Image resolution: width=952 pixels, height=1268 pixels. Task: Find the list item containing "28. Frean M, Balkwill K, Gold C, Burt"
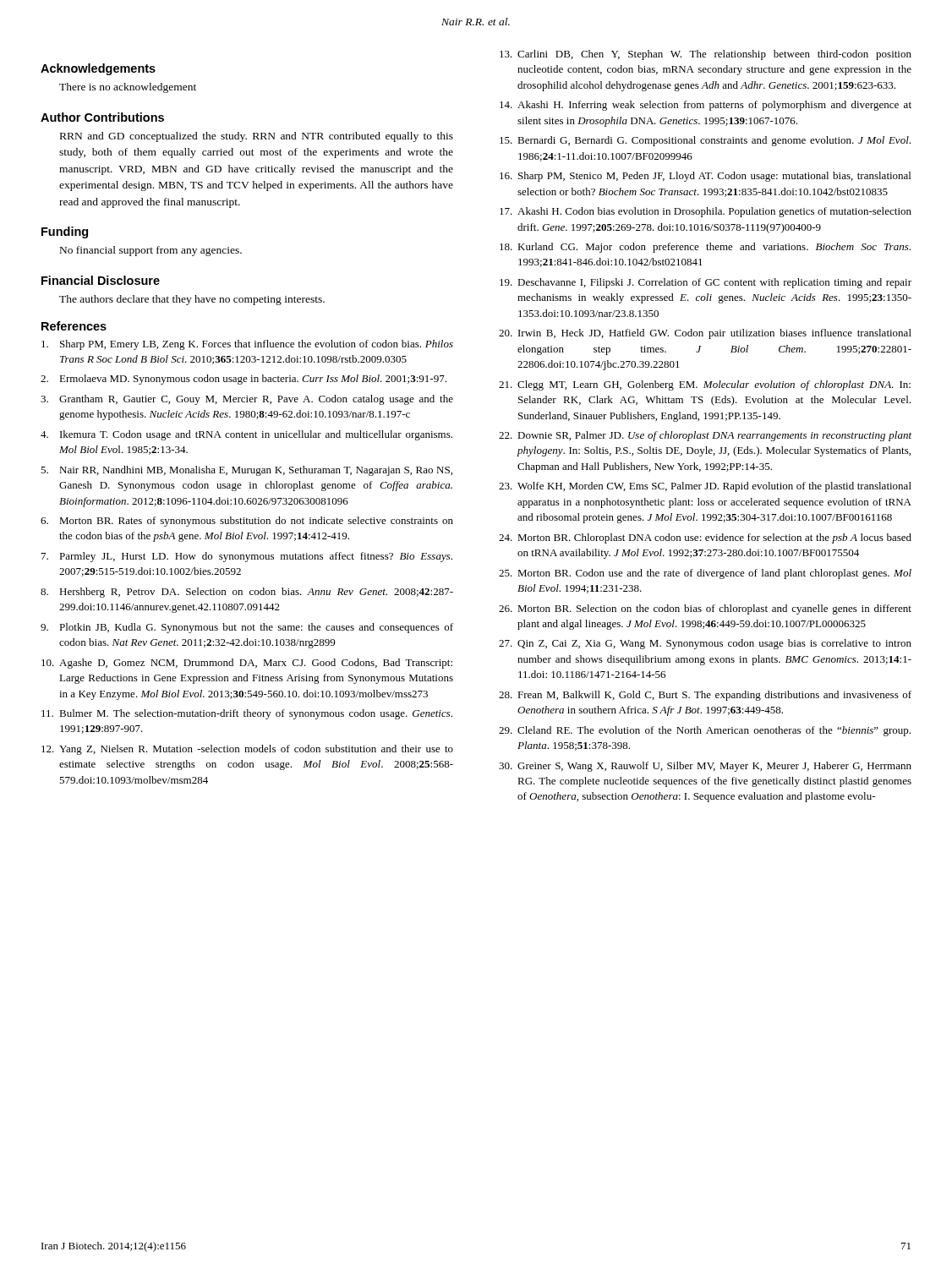click(705, 703)
